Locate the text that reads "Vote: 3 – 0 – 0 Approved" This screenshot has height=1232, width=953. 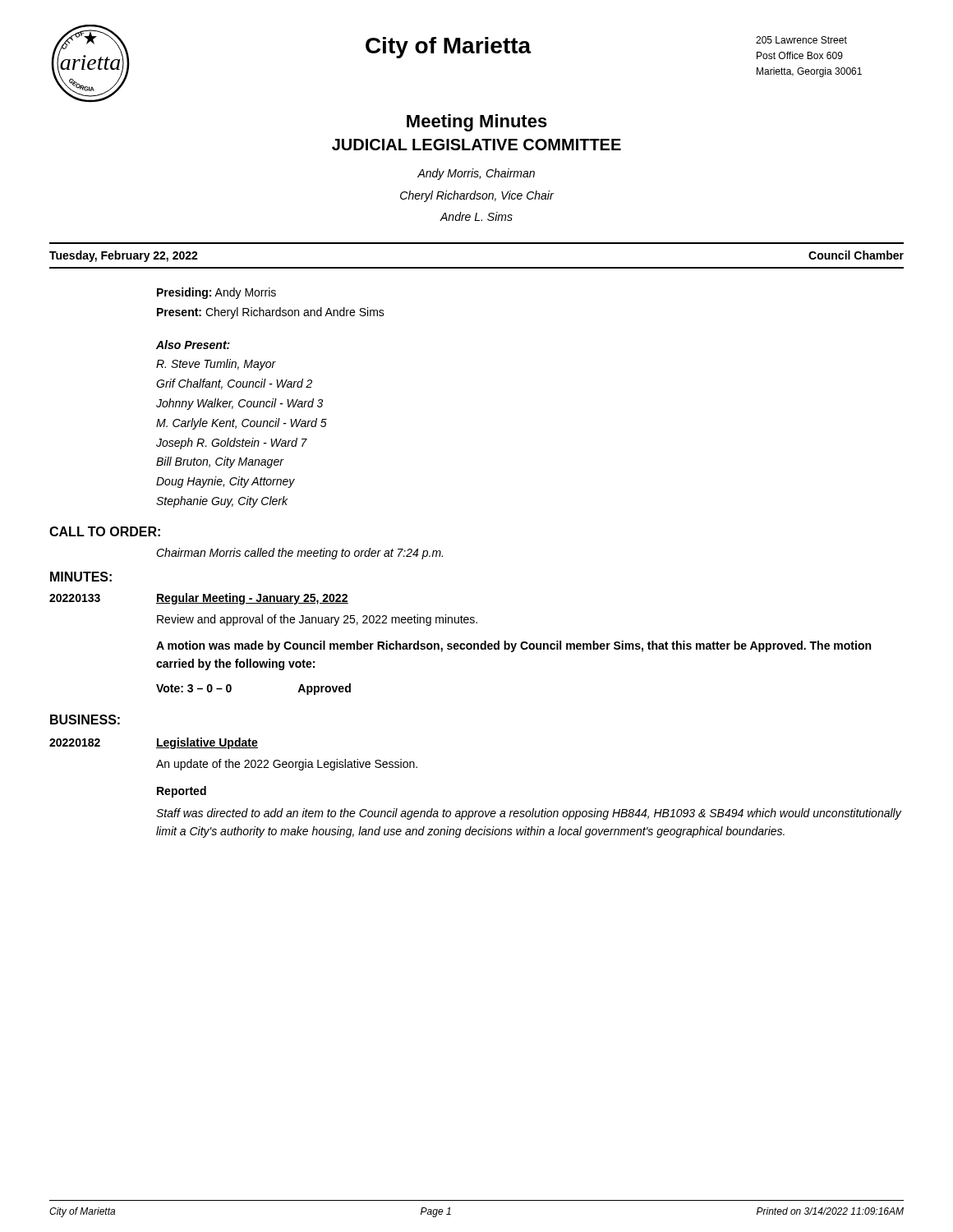190,689
